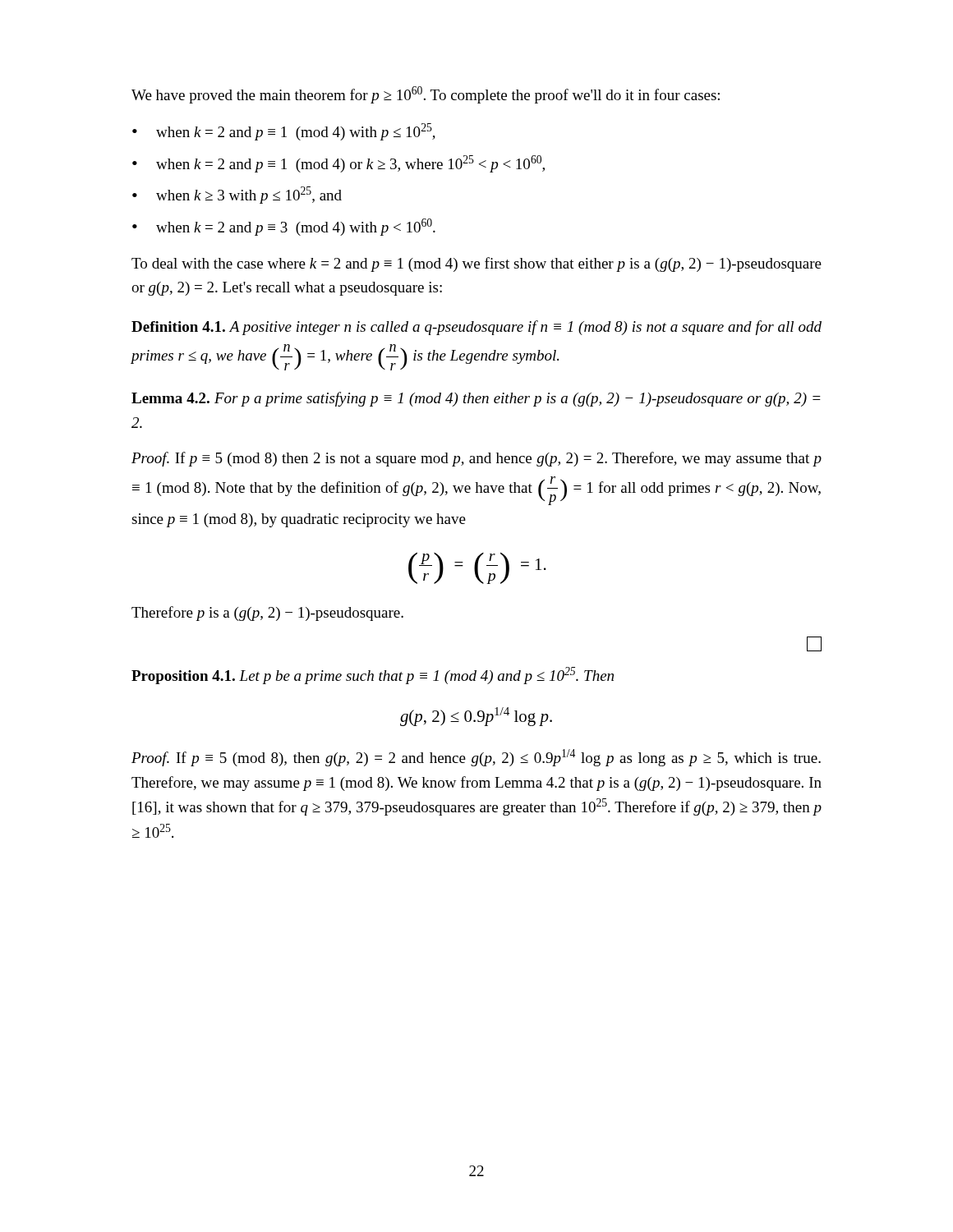The height and width of the screenshot is (1232, 953).
Task: Click the passage that begins "To deal with the case"
Action: (x=476, y=275)
